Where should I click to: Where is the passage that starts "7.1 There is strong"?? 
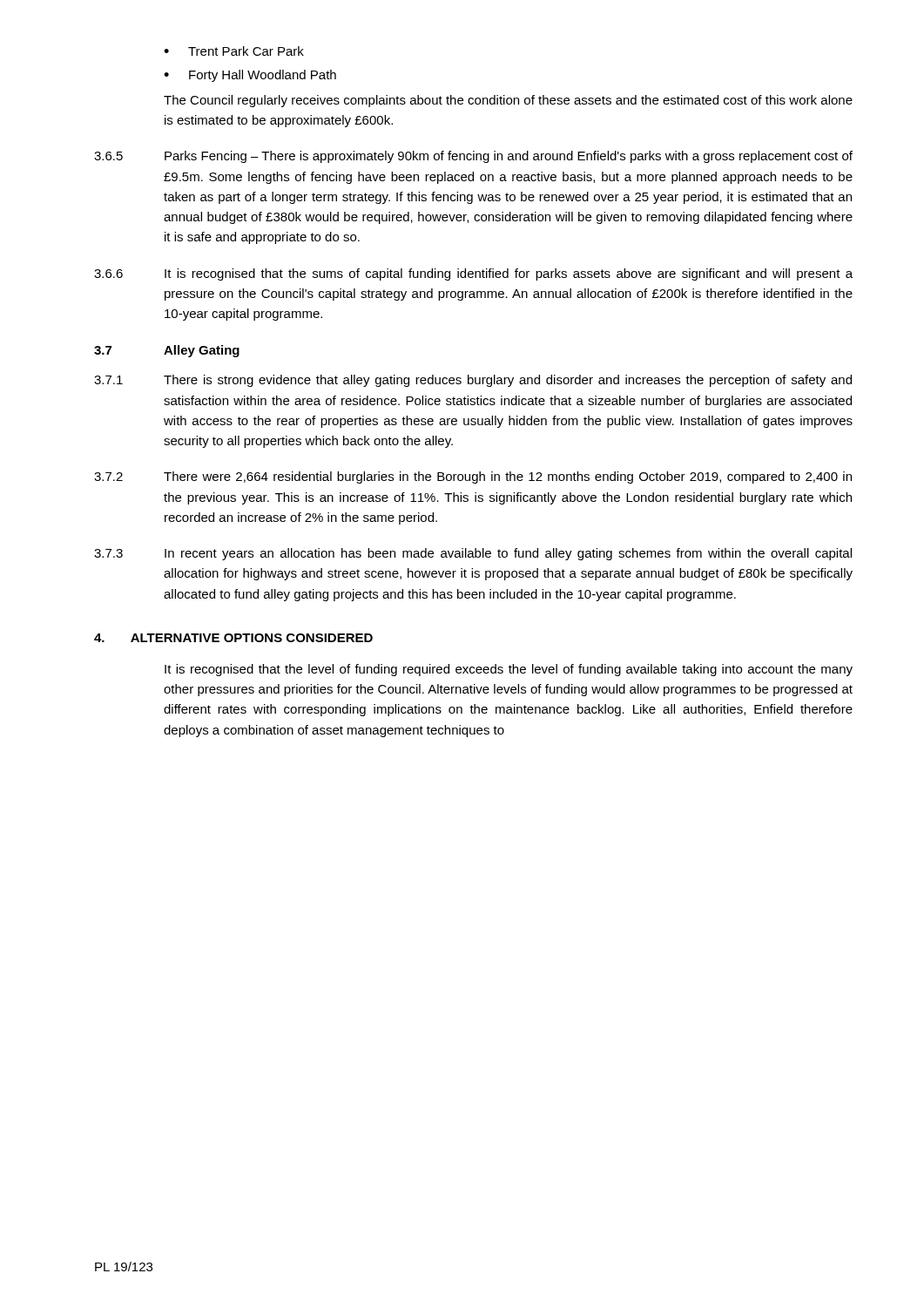(473, 410)
